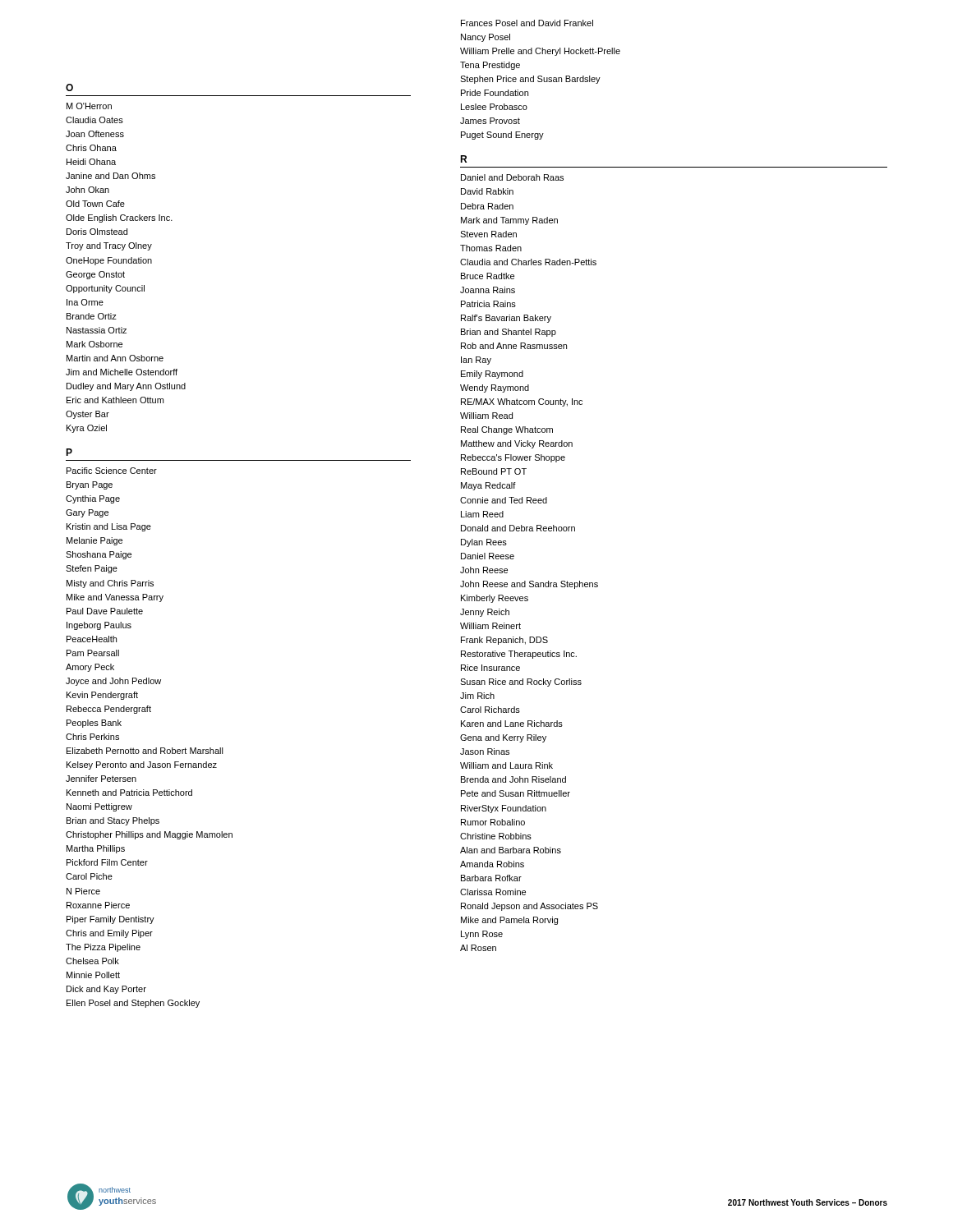
Task: Locate the block of text that opens with "Daniel and Deborah Raas"
Action: [512, 177]
